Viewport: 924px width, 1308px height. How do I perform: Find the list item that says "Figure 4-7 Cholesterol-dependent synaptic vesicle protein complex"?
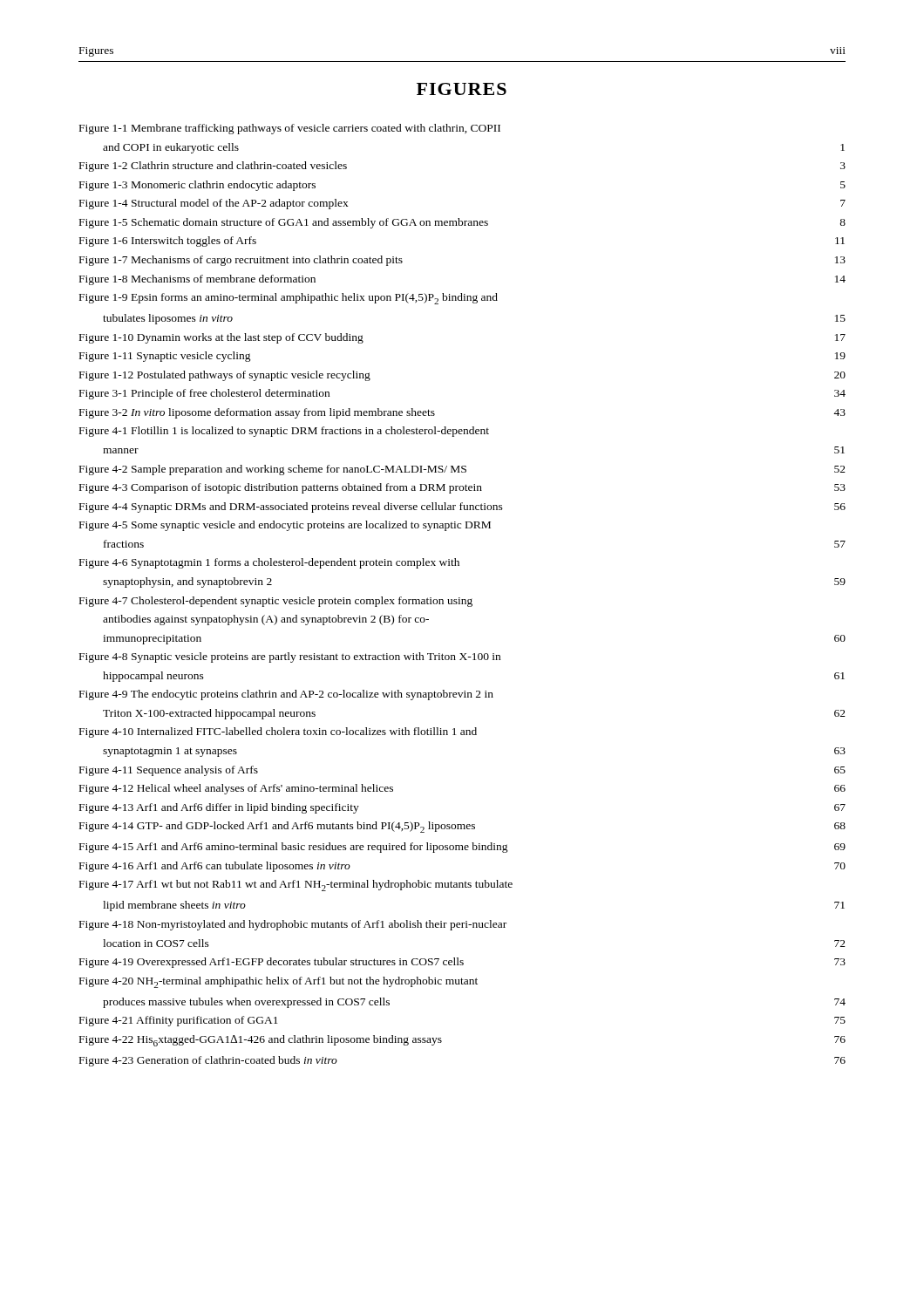[x=452, y=600]
